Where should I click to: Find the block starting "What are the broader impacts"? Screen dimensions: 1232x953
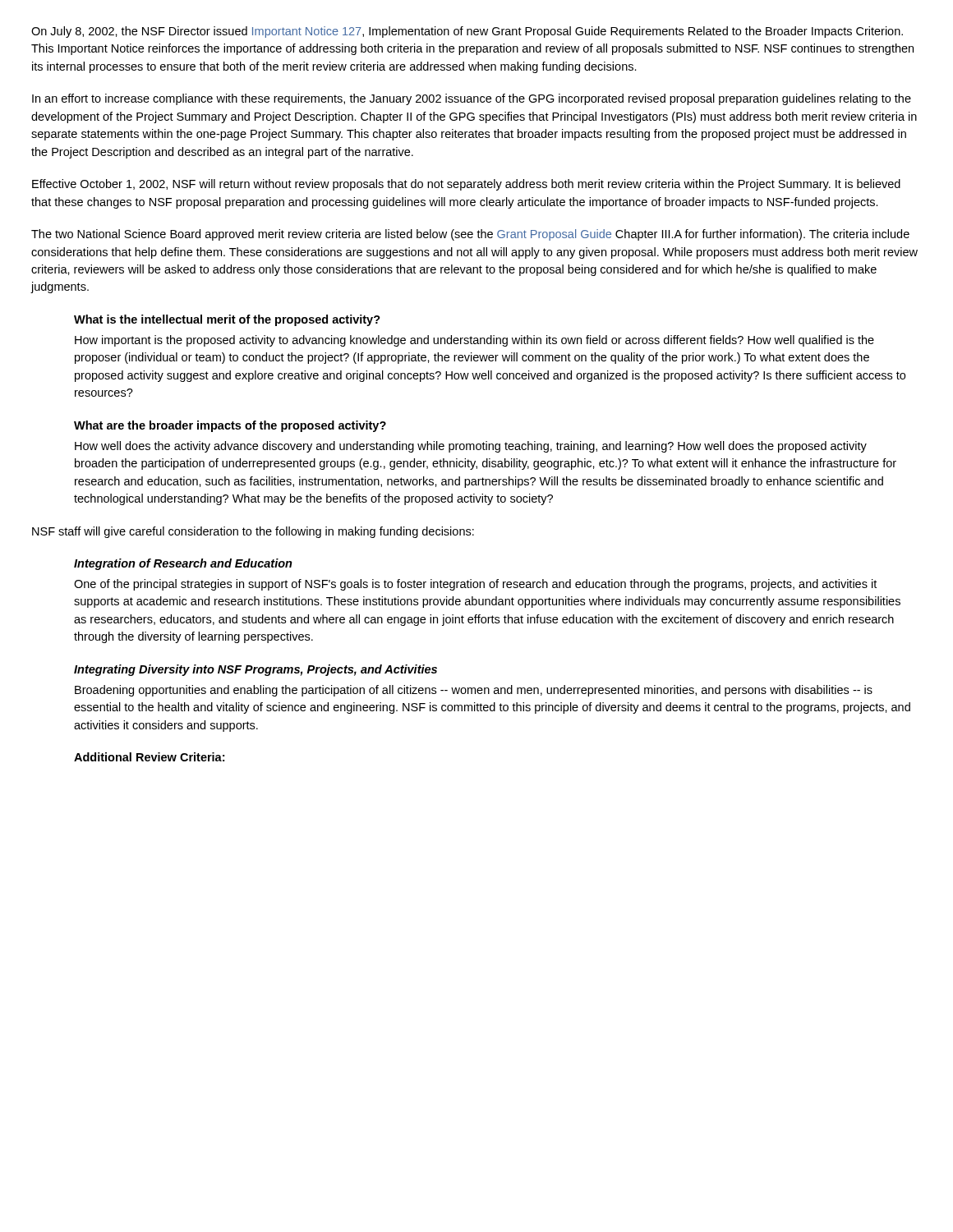(230, 425)
